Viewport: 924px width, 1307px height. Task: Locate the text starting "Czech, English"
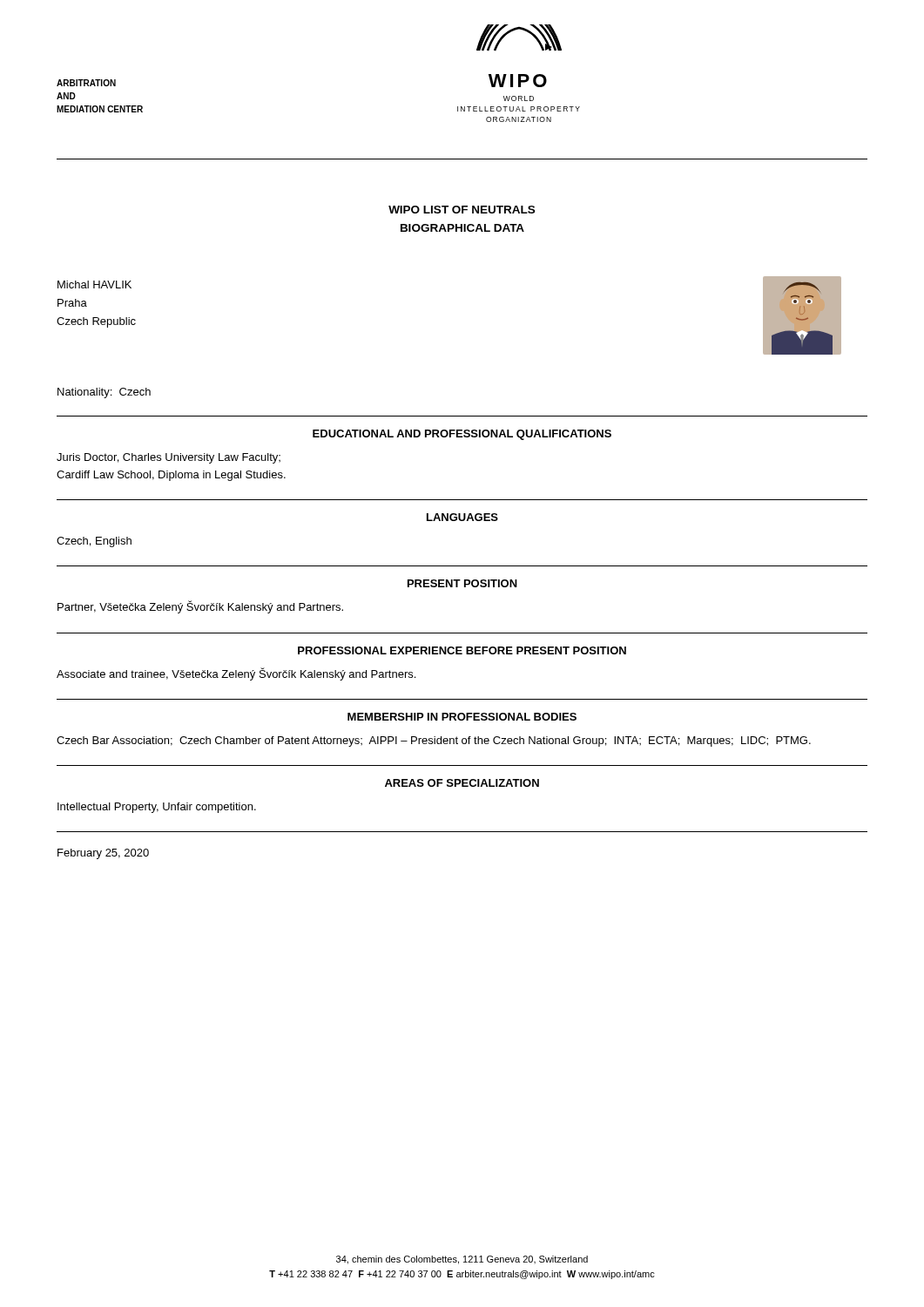coord(94,541)
